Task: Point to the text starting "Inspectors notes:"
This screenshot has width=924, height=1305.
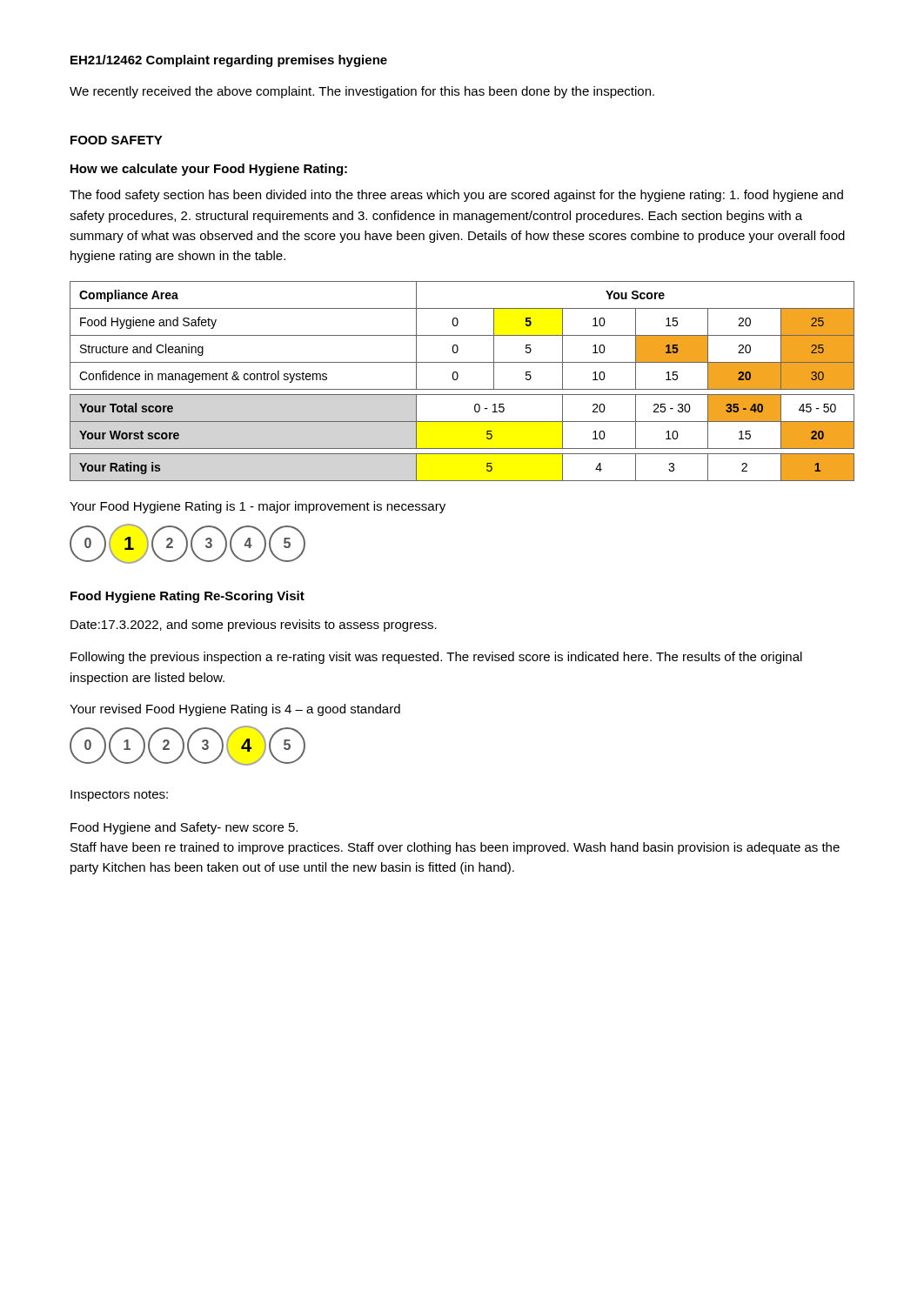Action: pyautogui.click(x=119, y=794)
